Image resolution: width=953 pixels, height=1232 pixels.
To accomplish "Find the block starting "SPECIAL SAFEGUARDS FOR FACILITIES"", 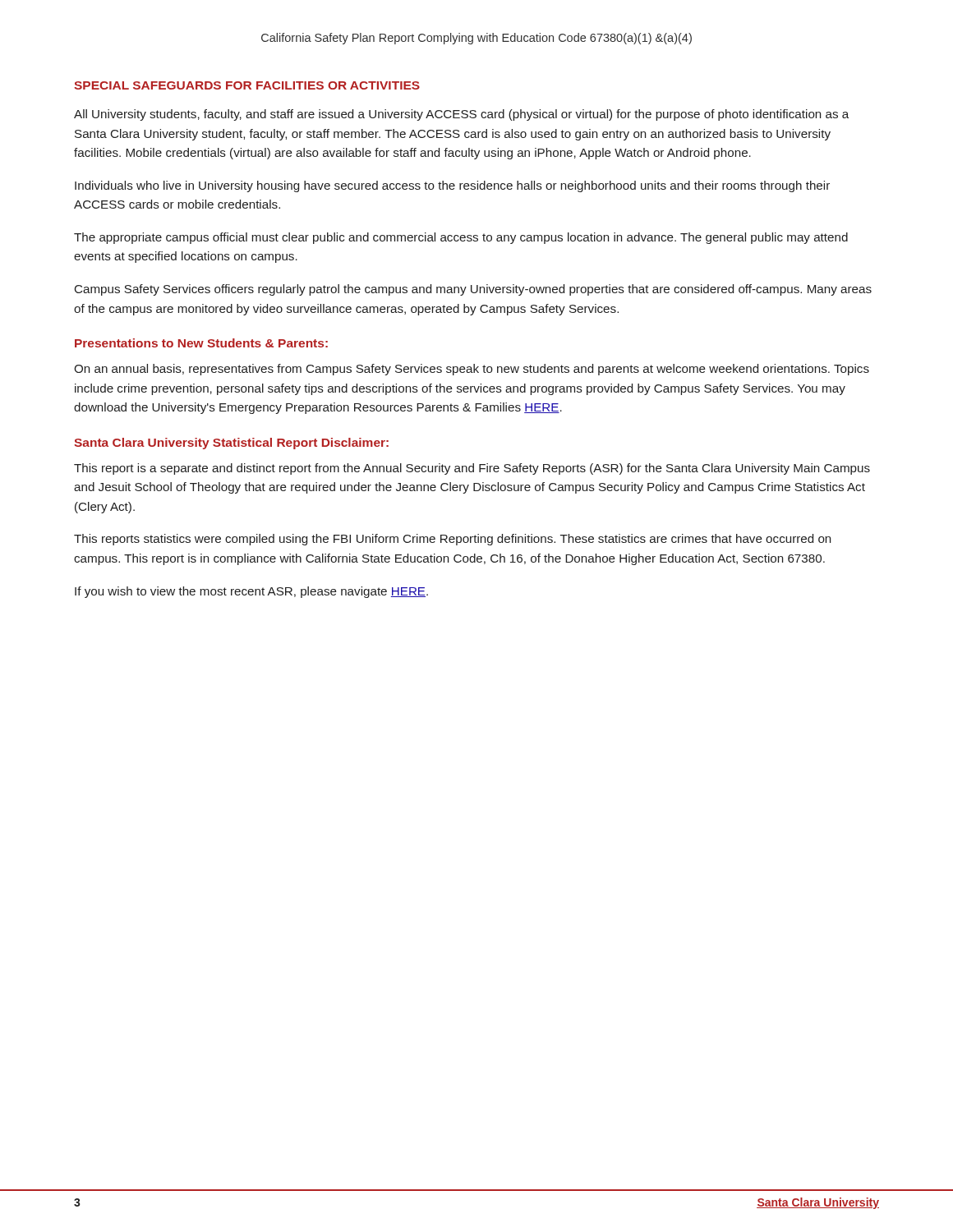I will click(x=247, y=85).
